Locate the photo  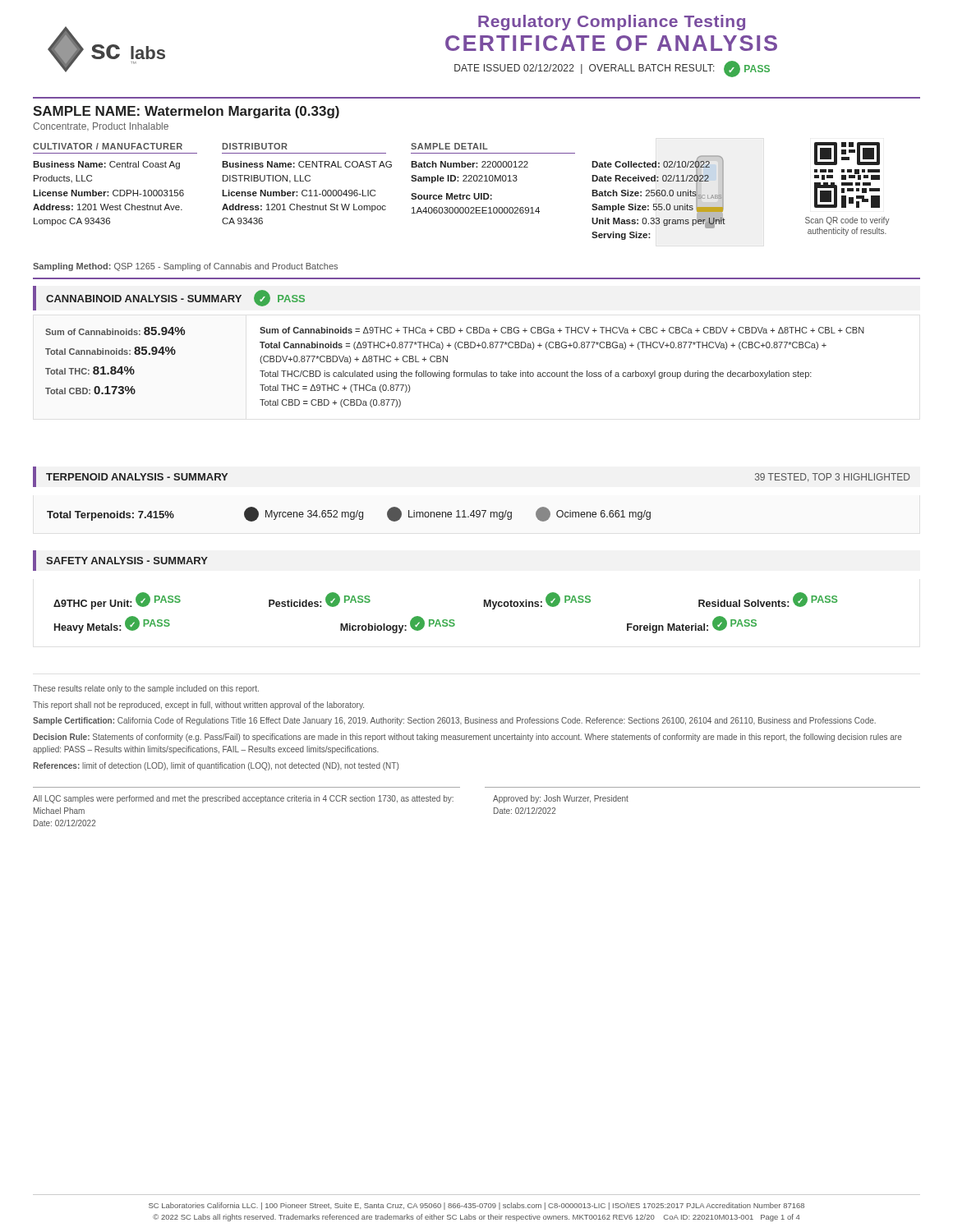(x=710, y=192)
